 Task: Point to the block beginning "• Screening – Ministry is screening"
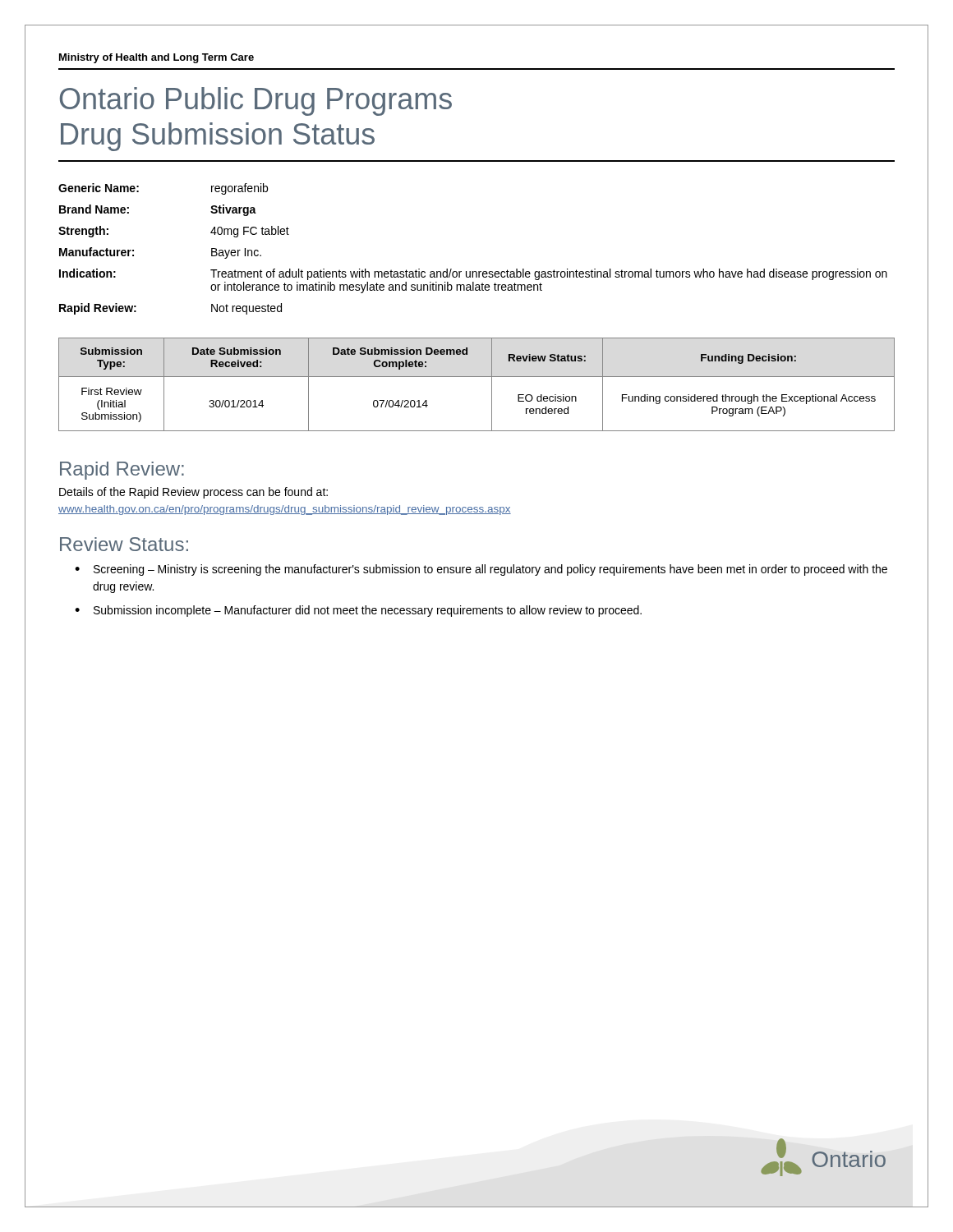click(x=485, y=579)
